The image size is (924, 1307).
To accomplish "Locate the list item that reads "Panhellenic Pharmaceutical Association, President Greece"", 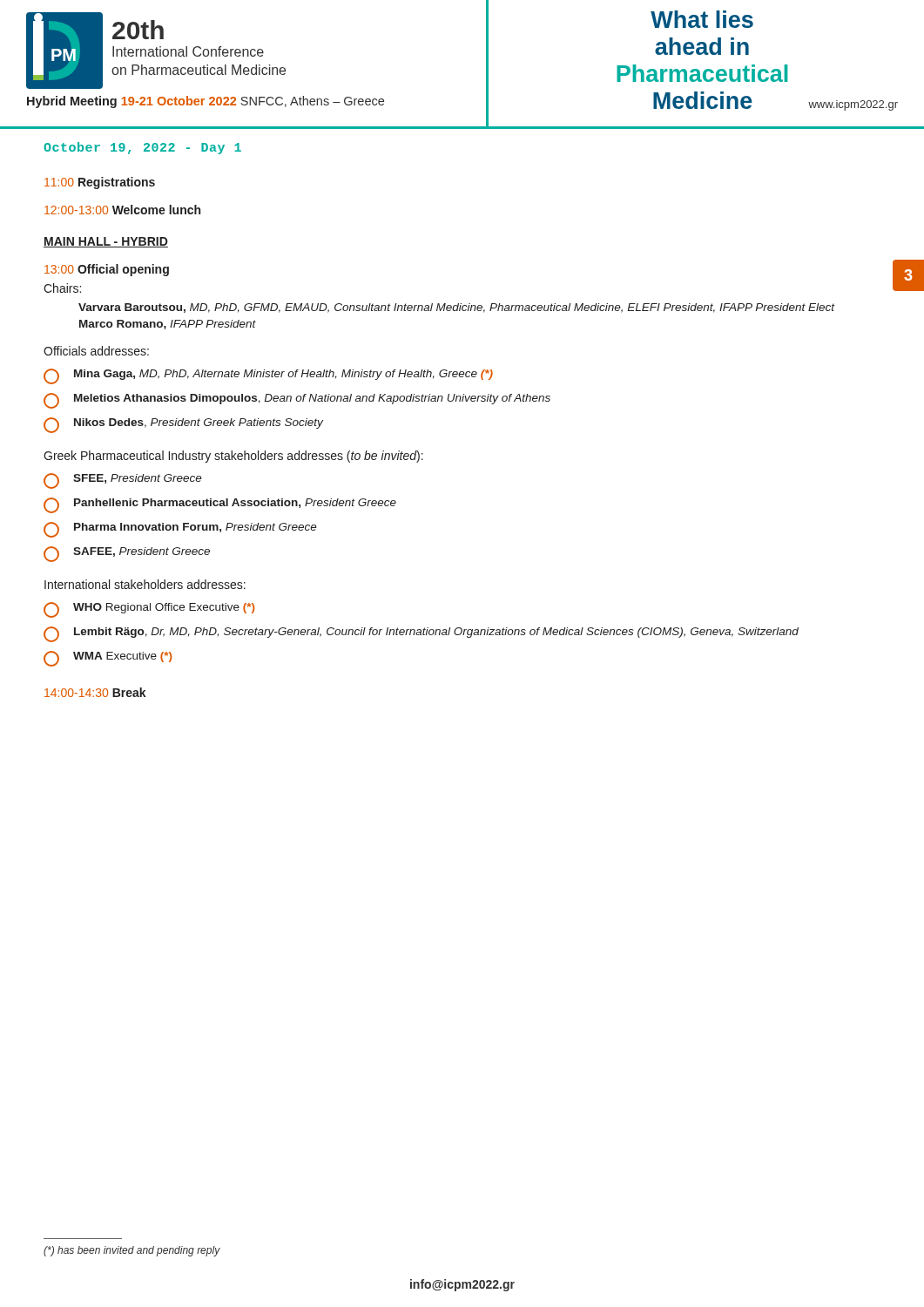I will (x=220, y=505).
